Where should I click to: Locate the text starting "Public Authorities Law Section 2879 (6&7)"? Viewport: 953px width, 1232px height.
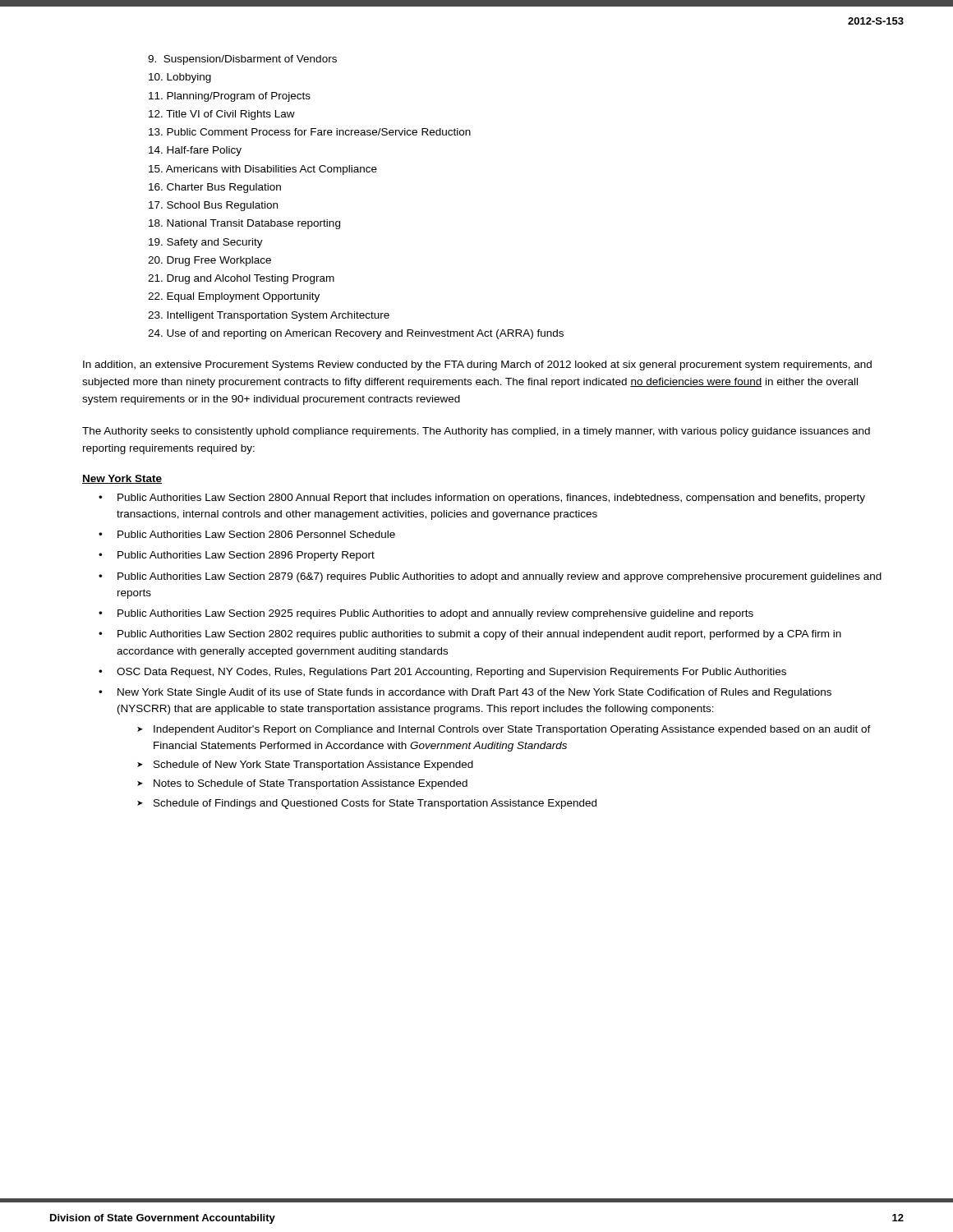pos(499,584)
